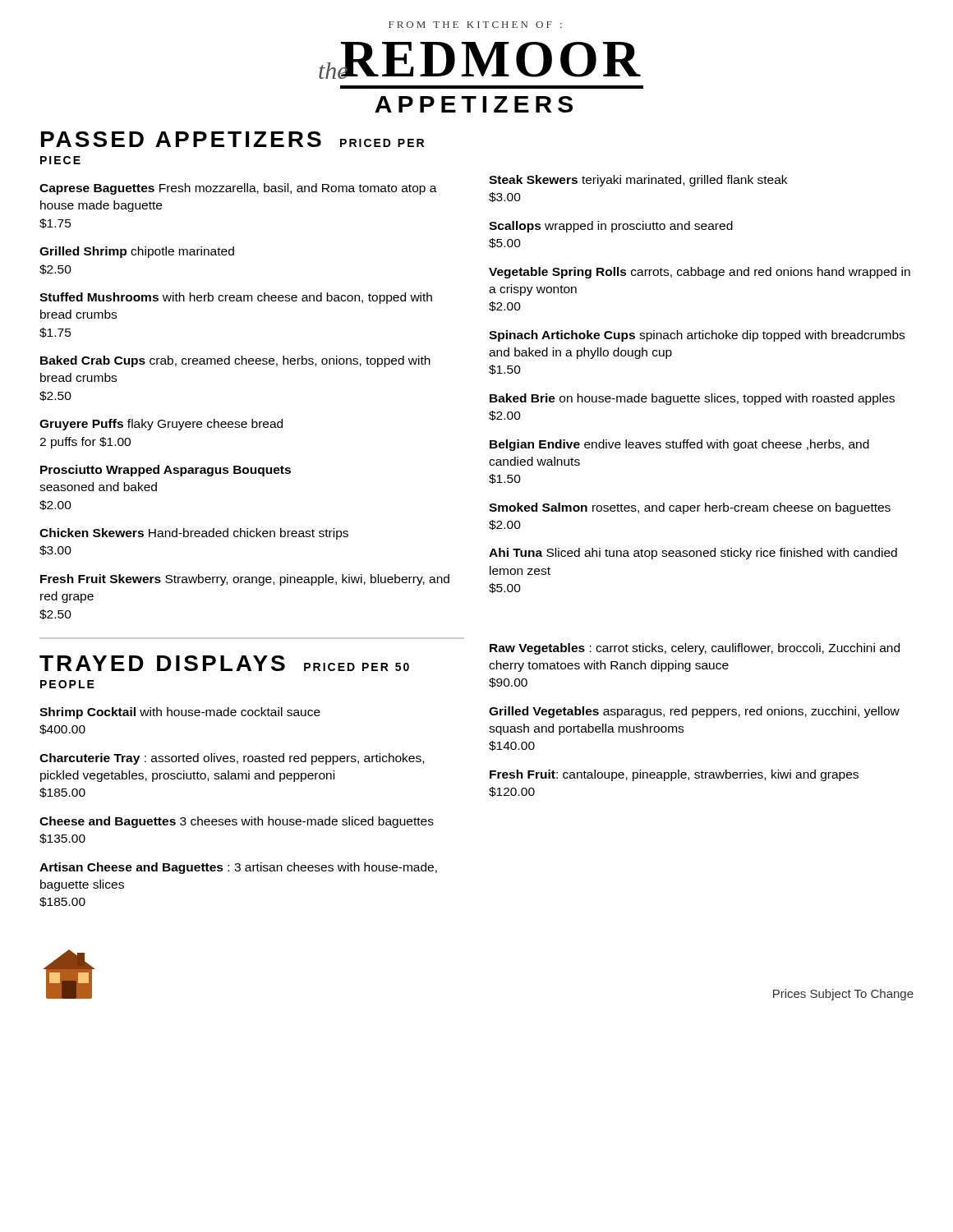953x1232 pixels.
Task: Click on the section header that reads "Passed Appetizers Priced Per Piece"
Action: [x=233, y=147]
